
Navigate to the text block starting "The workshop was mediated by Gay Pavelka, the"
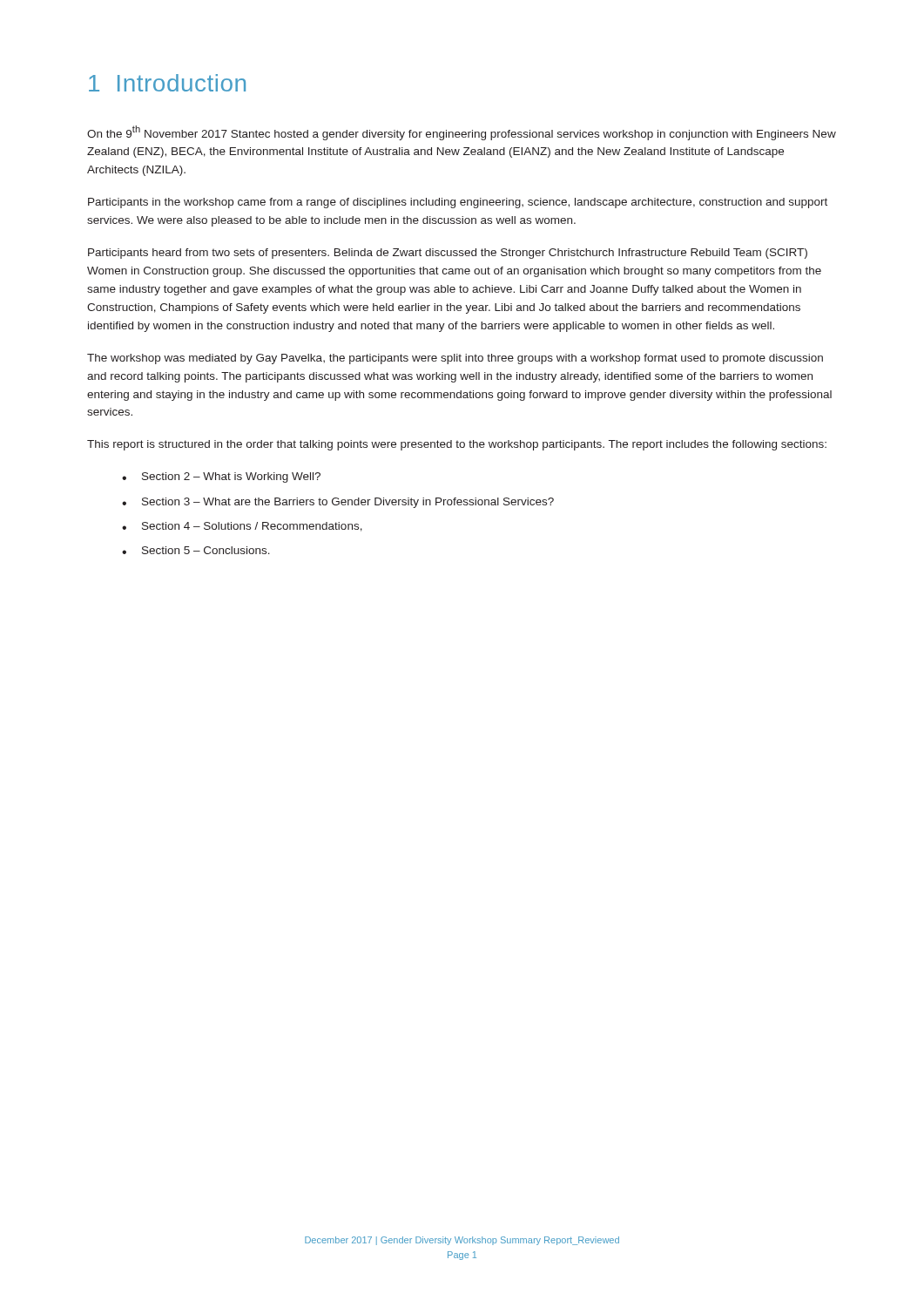(462, 386)
